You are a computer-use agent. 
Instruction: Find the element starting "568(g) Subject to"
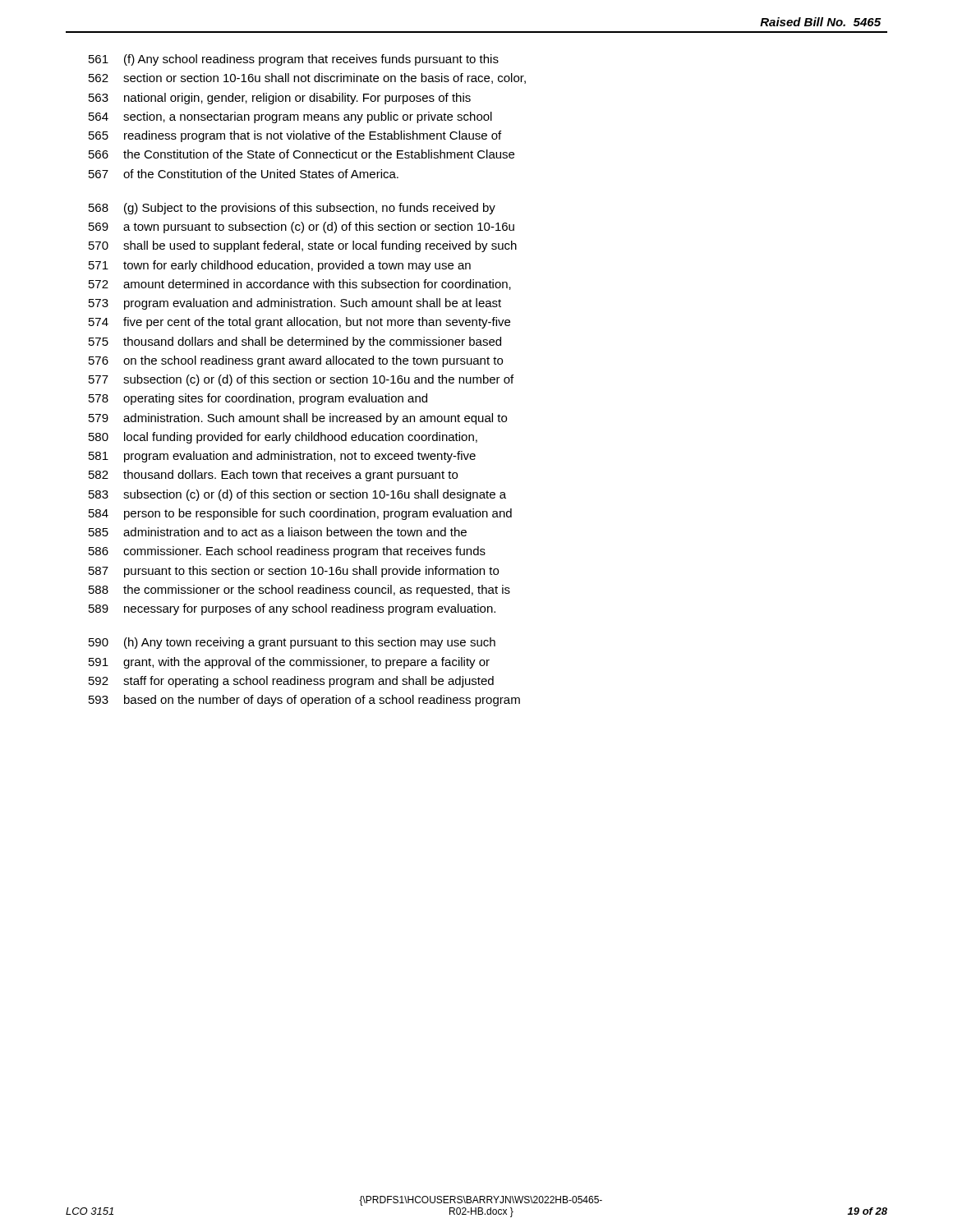[x=476, y=408]
